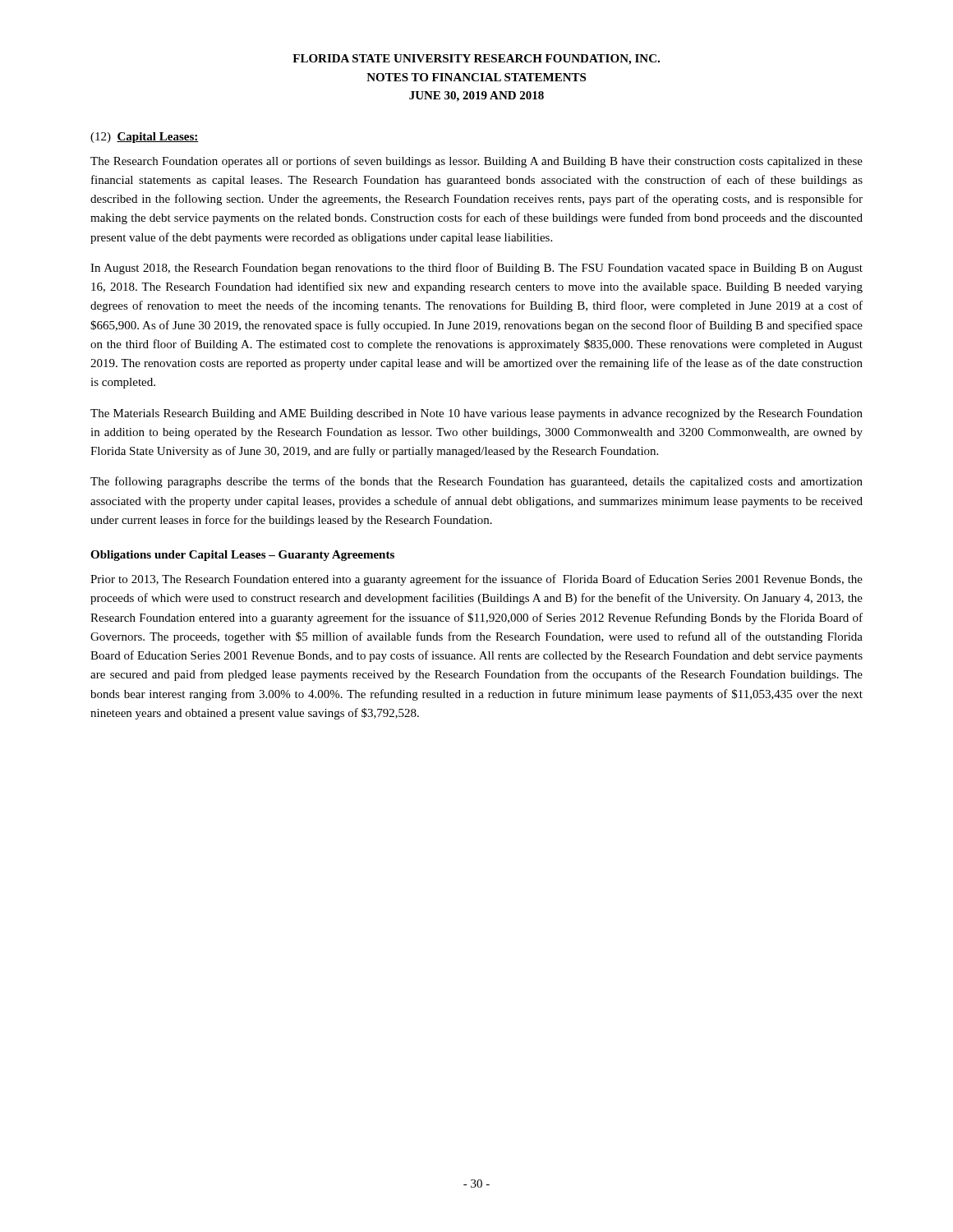
Task: Click on the text starting "(12) Capital Leases:"
Action: (144, 136)
